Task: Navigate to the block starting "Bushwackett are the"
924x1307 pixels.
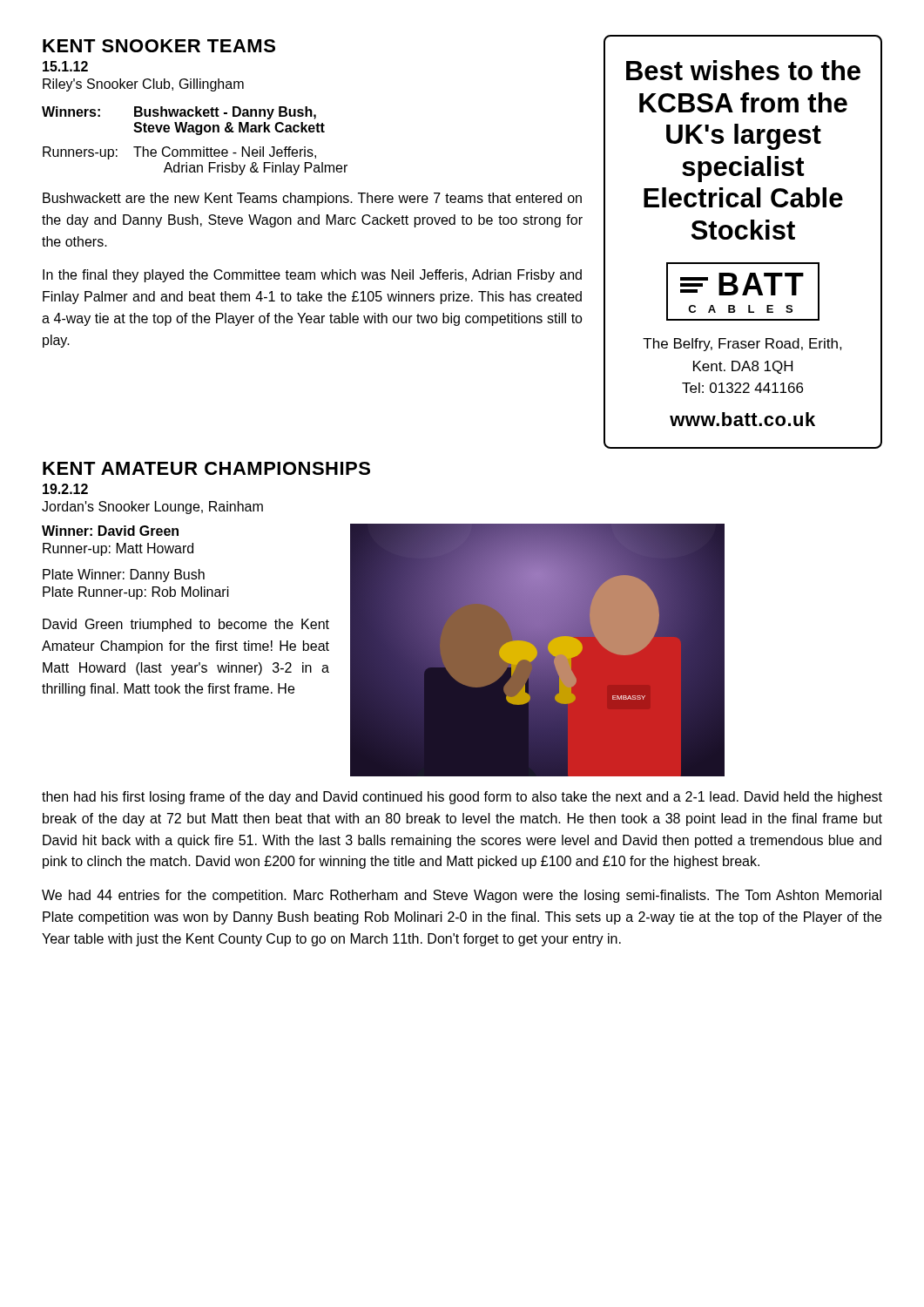Action: point(312,220)
